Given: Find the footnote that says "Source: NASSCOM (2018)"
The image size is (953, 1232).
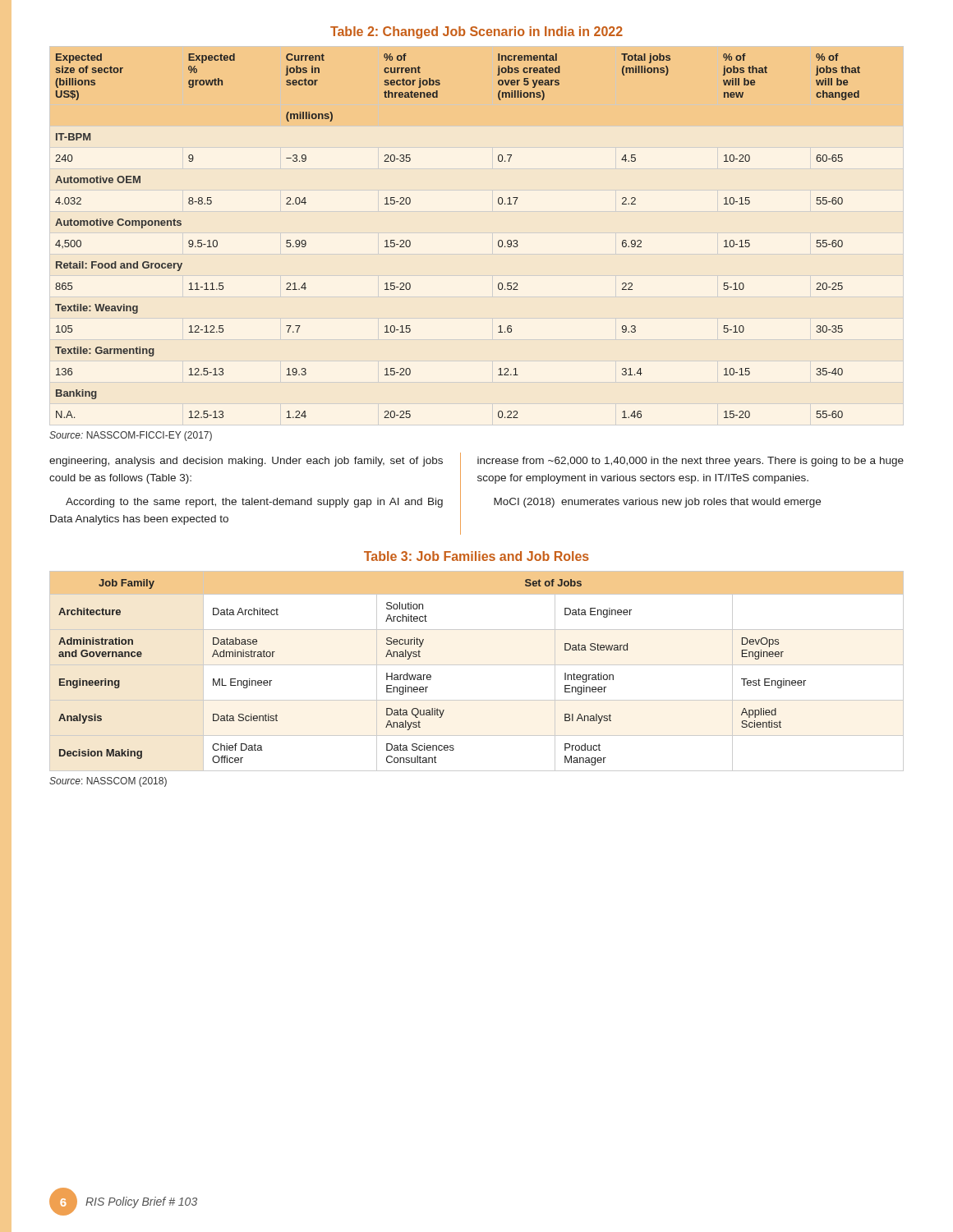Looking at the screenshot, I should (108, 781).
